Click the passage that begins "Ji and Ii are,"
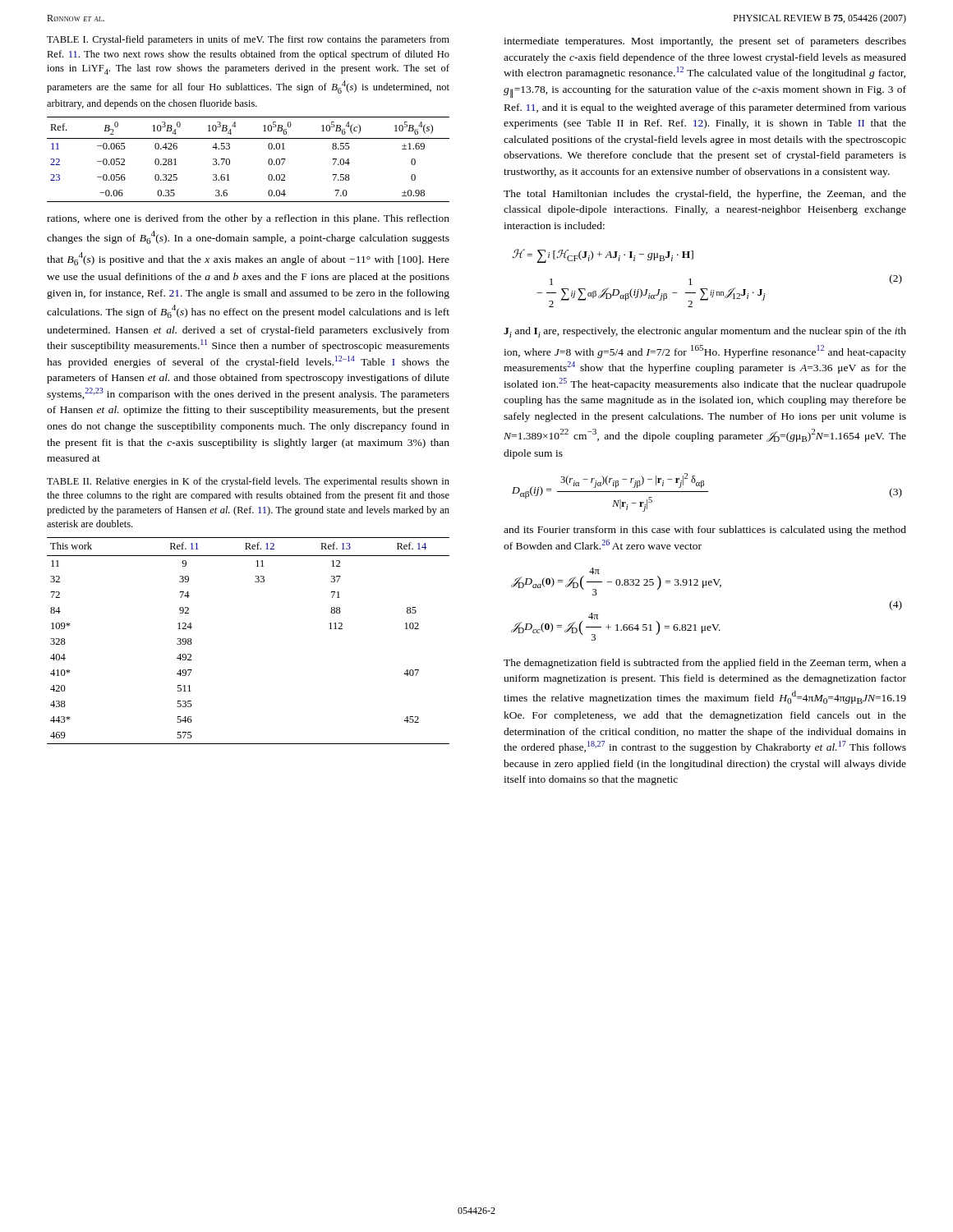 point(705,392)
